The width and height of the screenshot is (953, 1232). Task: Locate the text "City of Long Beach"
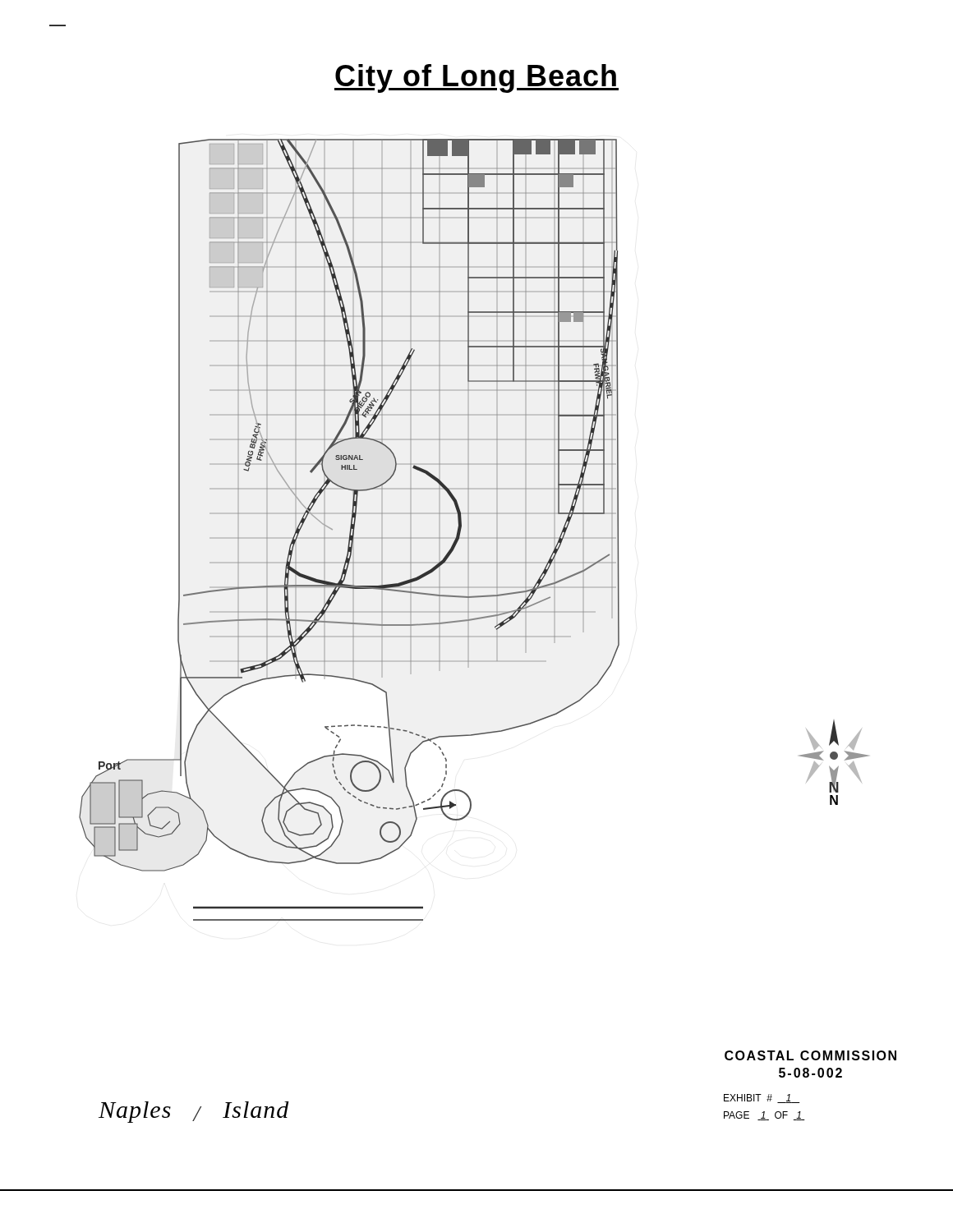[476, 76]
